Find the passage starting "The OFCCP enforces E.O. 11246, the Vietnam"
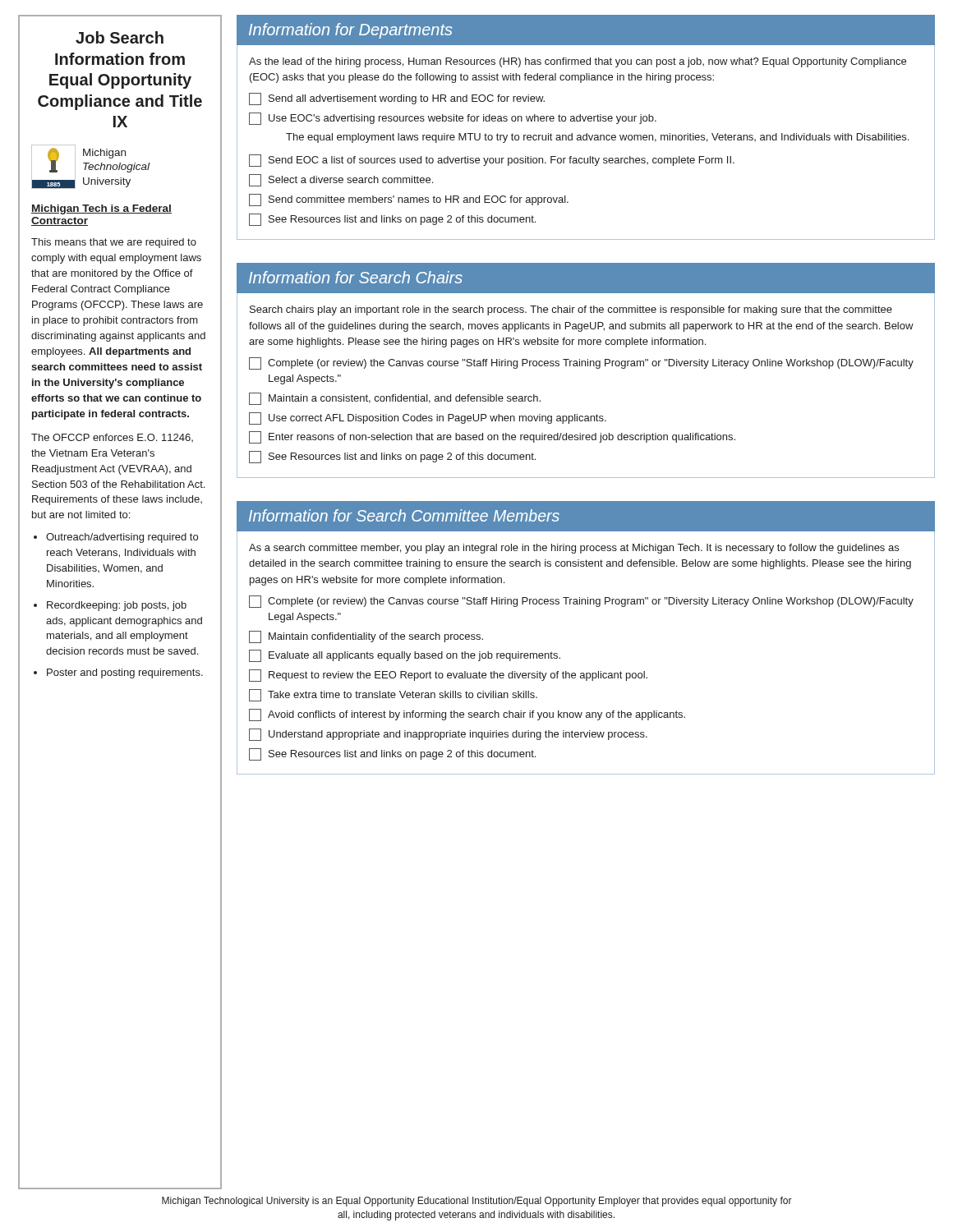 [119, 476]
